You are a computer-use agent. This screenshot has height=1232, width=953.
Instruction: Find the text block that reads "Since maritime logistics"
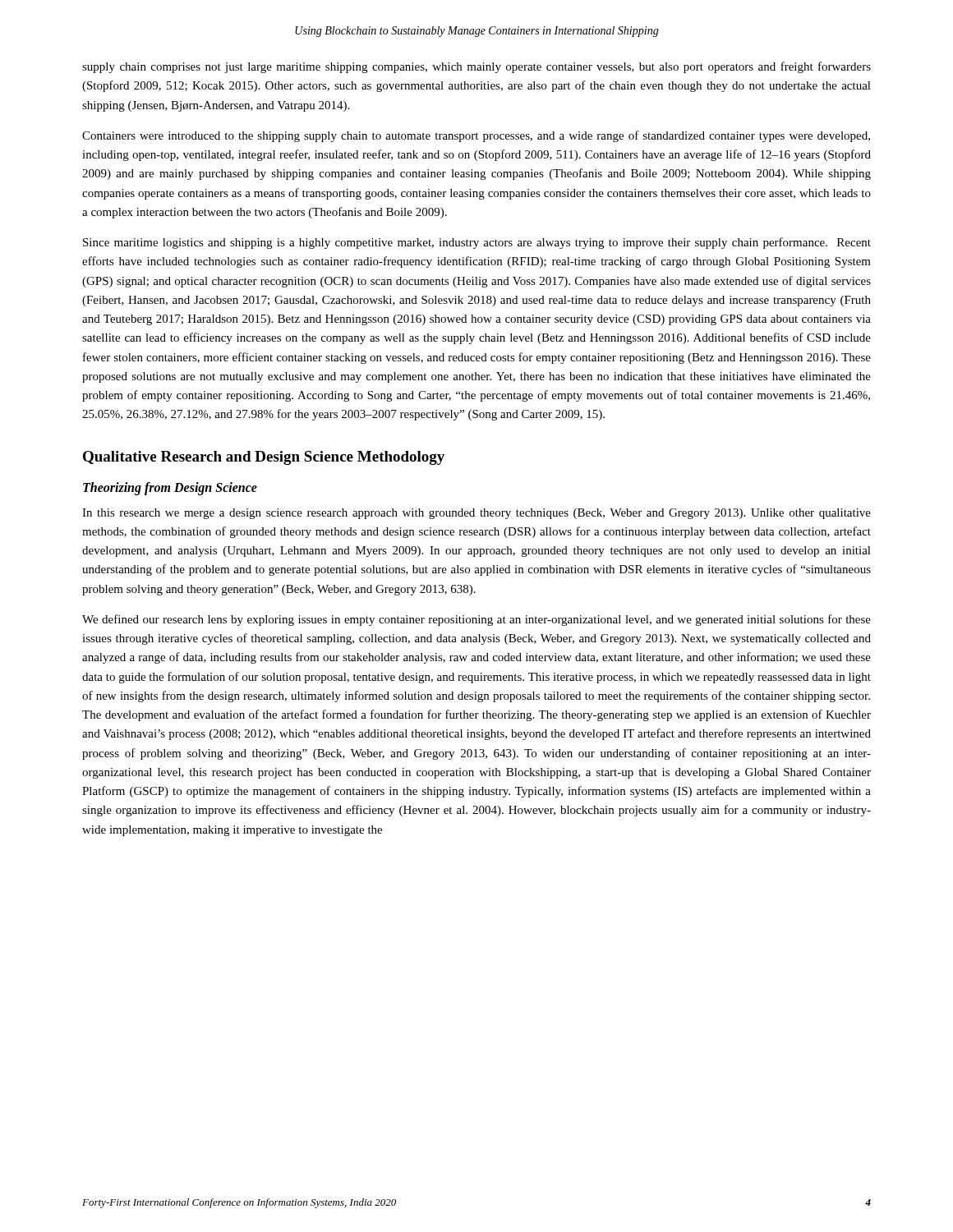click(476, 328)
